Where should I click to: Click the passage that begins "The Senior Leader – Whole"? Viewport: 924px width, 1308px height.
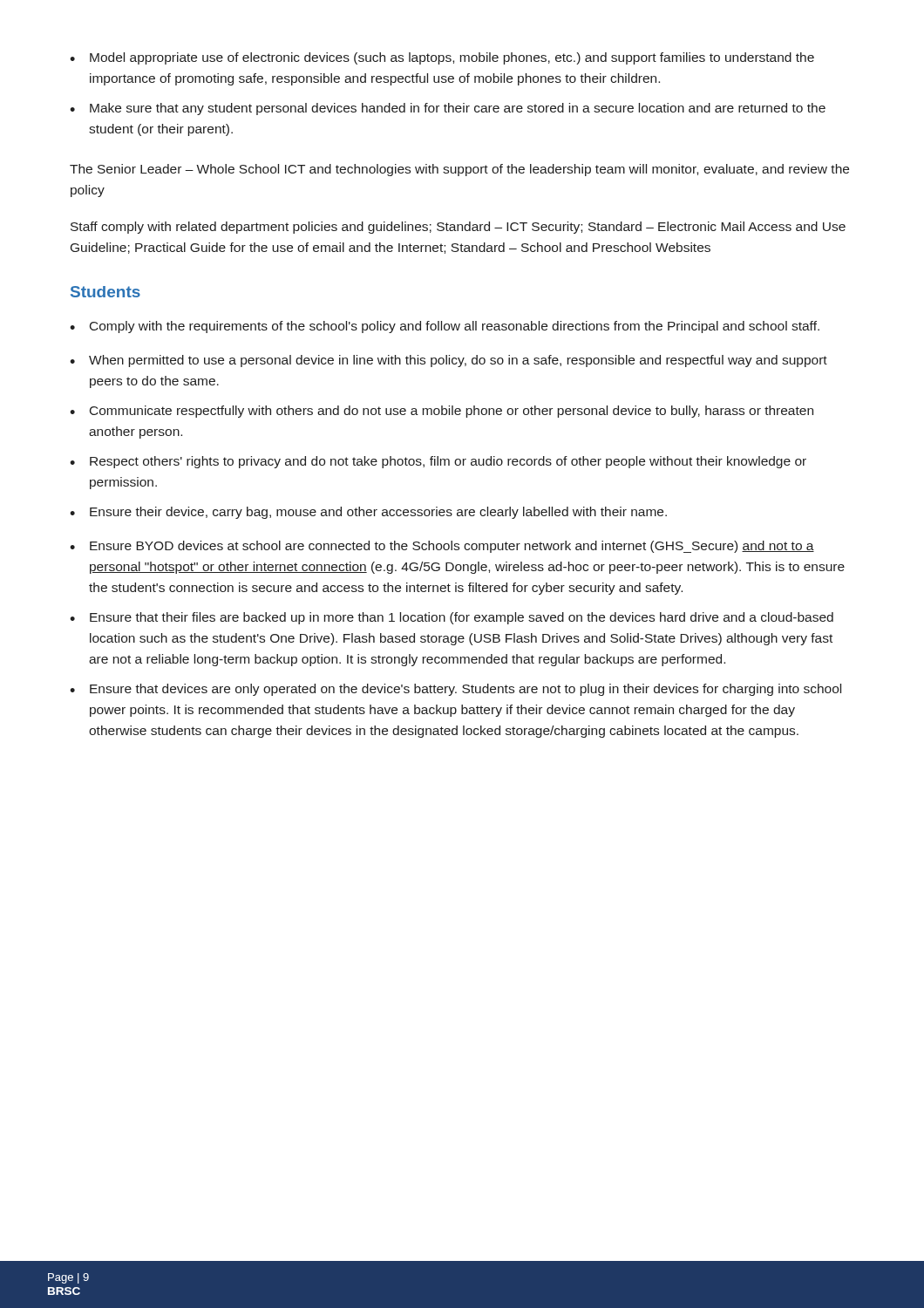(x=460, y=179)
